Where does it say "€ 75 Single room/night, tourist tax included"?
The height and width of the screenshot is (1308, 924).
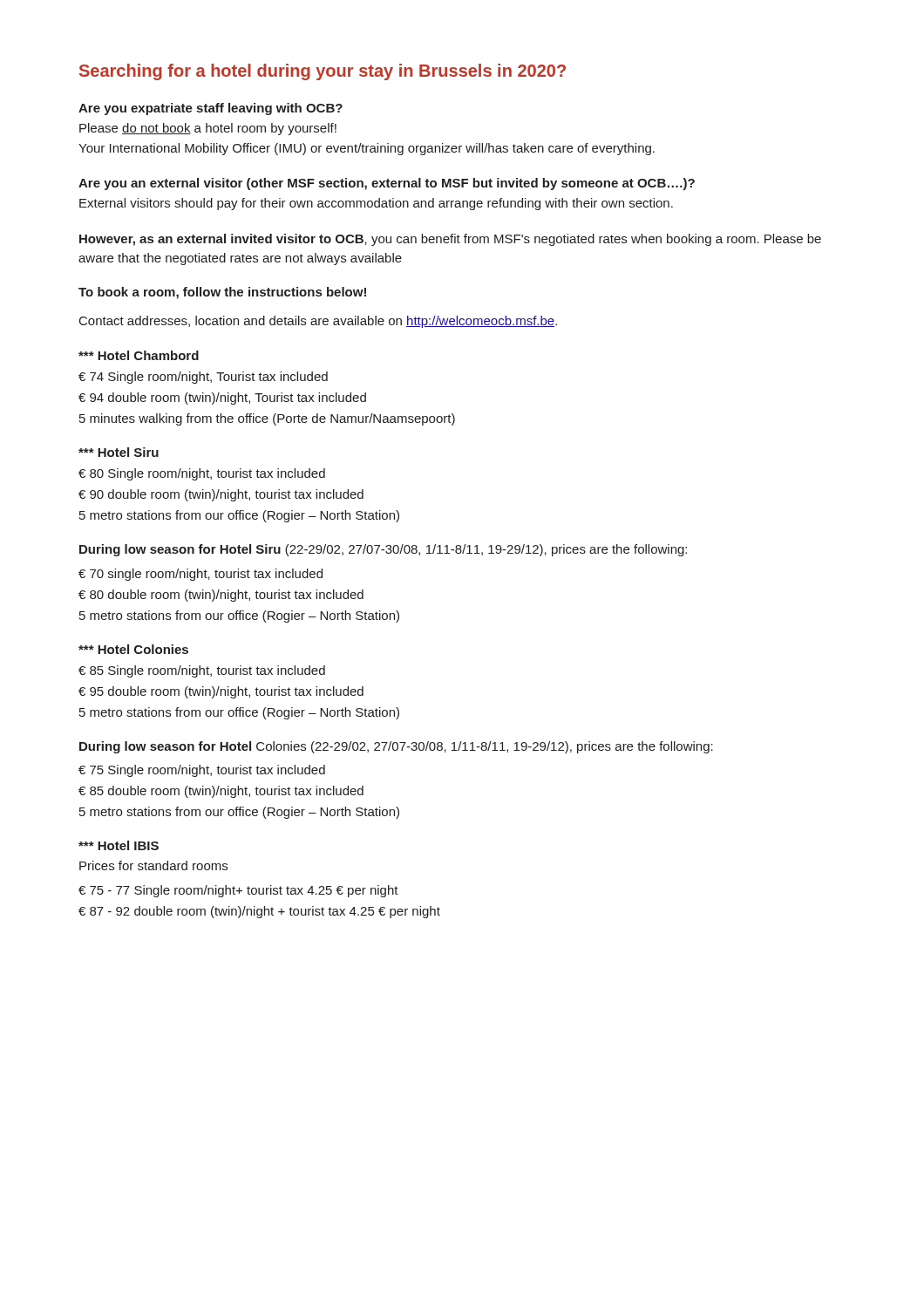coord(202,770)
